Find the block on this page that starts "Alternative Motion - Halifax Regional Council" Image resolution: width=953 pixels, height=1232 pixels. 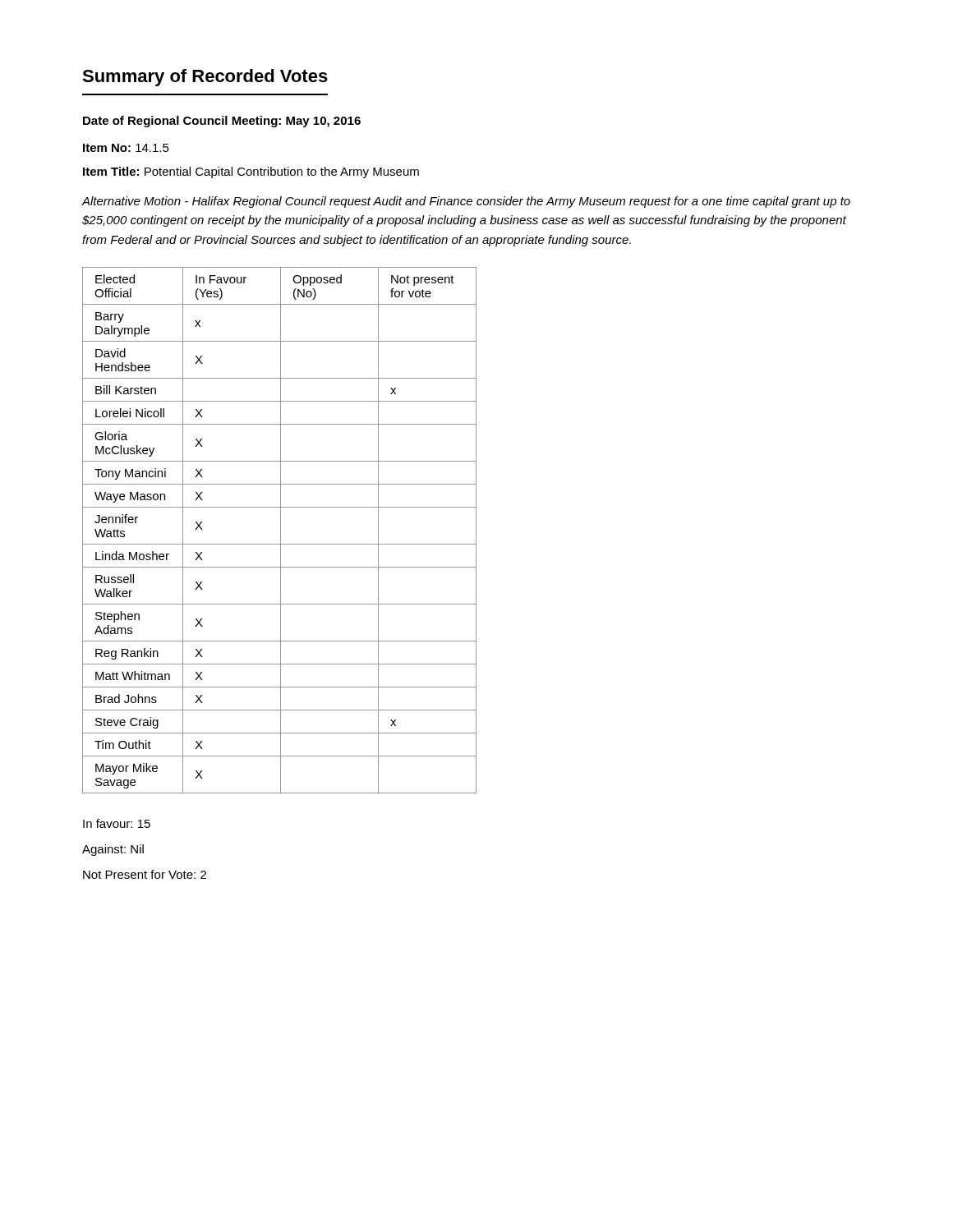click(x=466, y=220)
